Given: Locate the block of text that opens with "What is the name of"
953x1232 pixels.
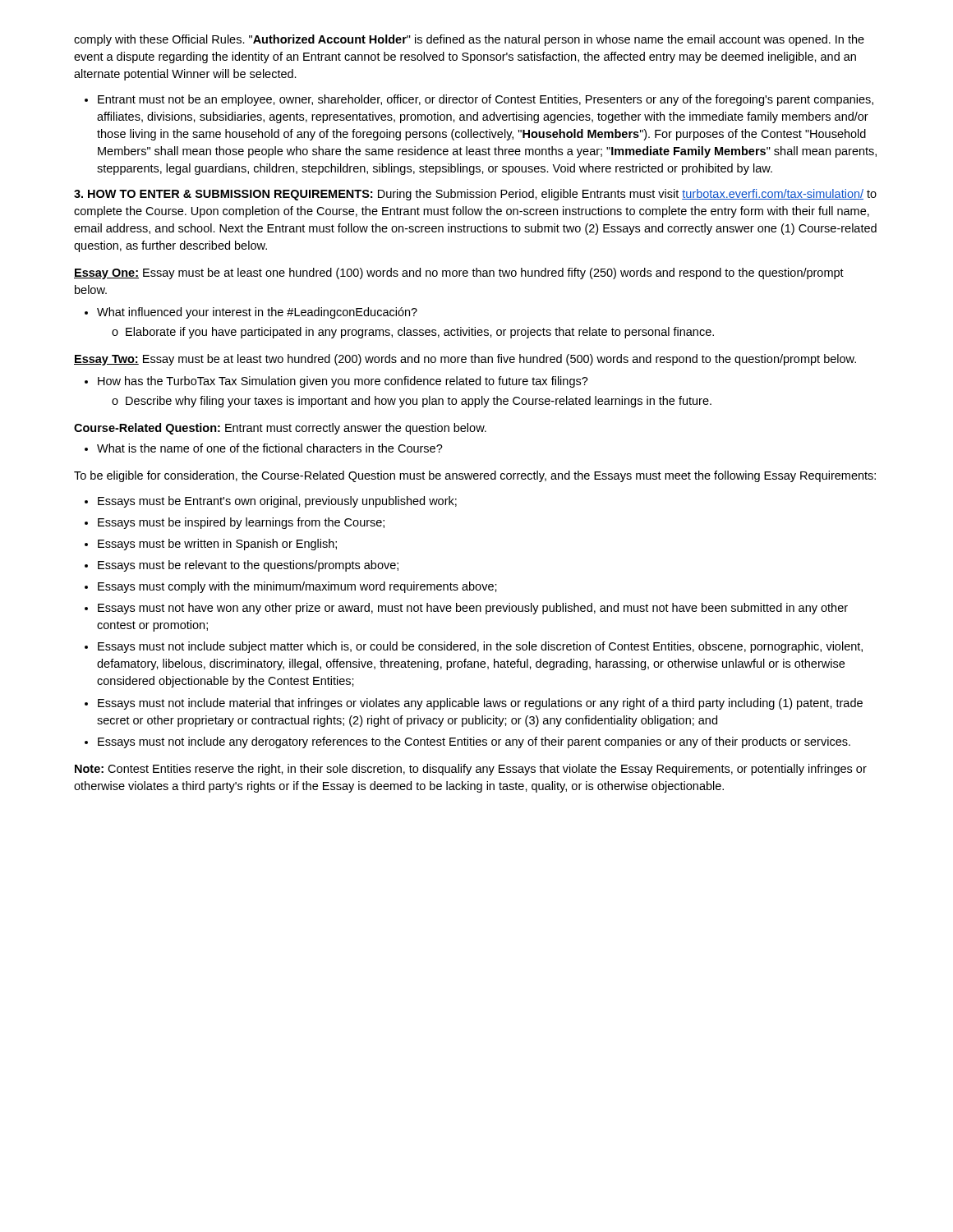Looking at the screenshot, I should point(264,448).
